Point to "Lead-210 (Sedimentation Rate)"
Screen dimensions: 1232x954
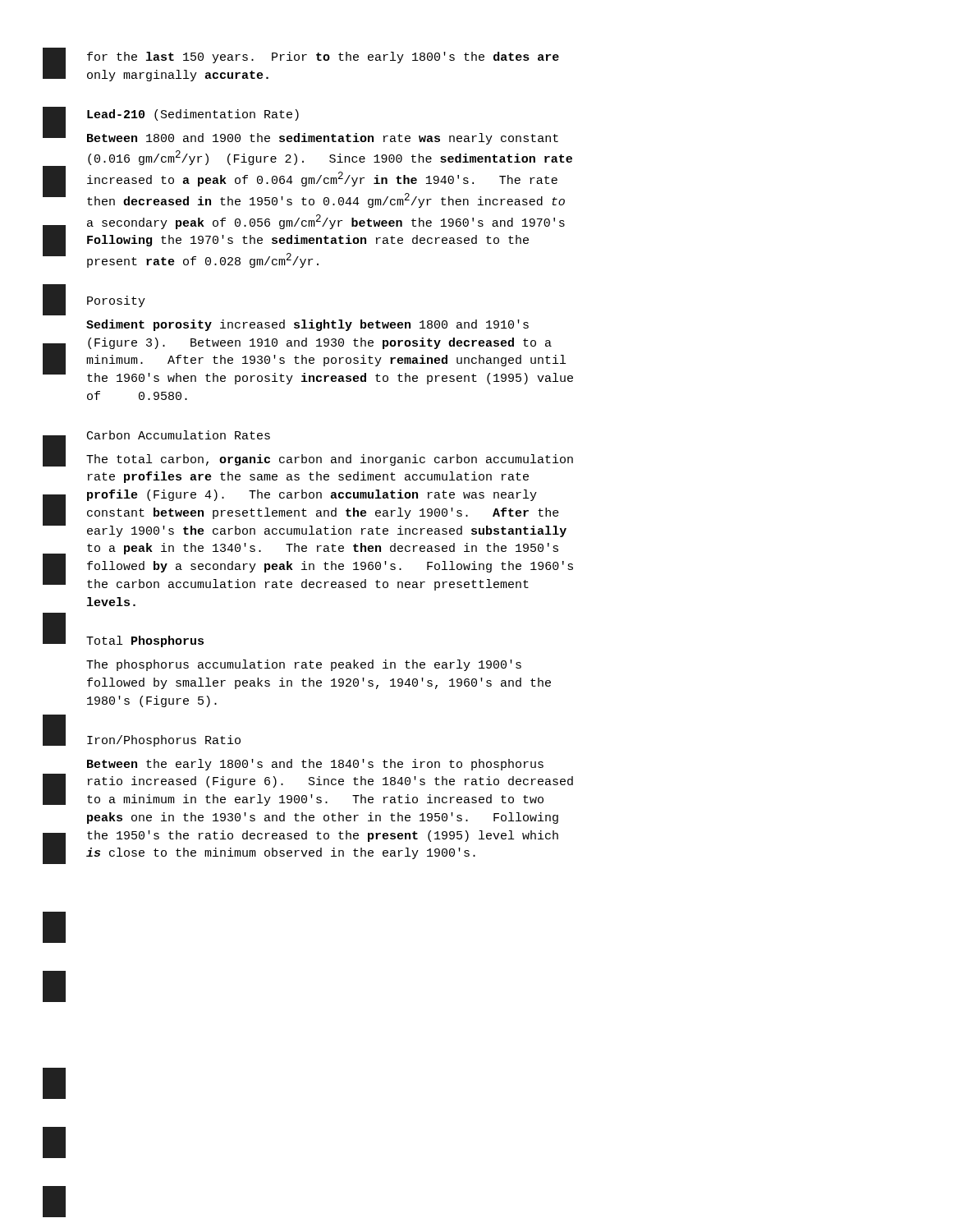pos(193,115)
